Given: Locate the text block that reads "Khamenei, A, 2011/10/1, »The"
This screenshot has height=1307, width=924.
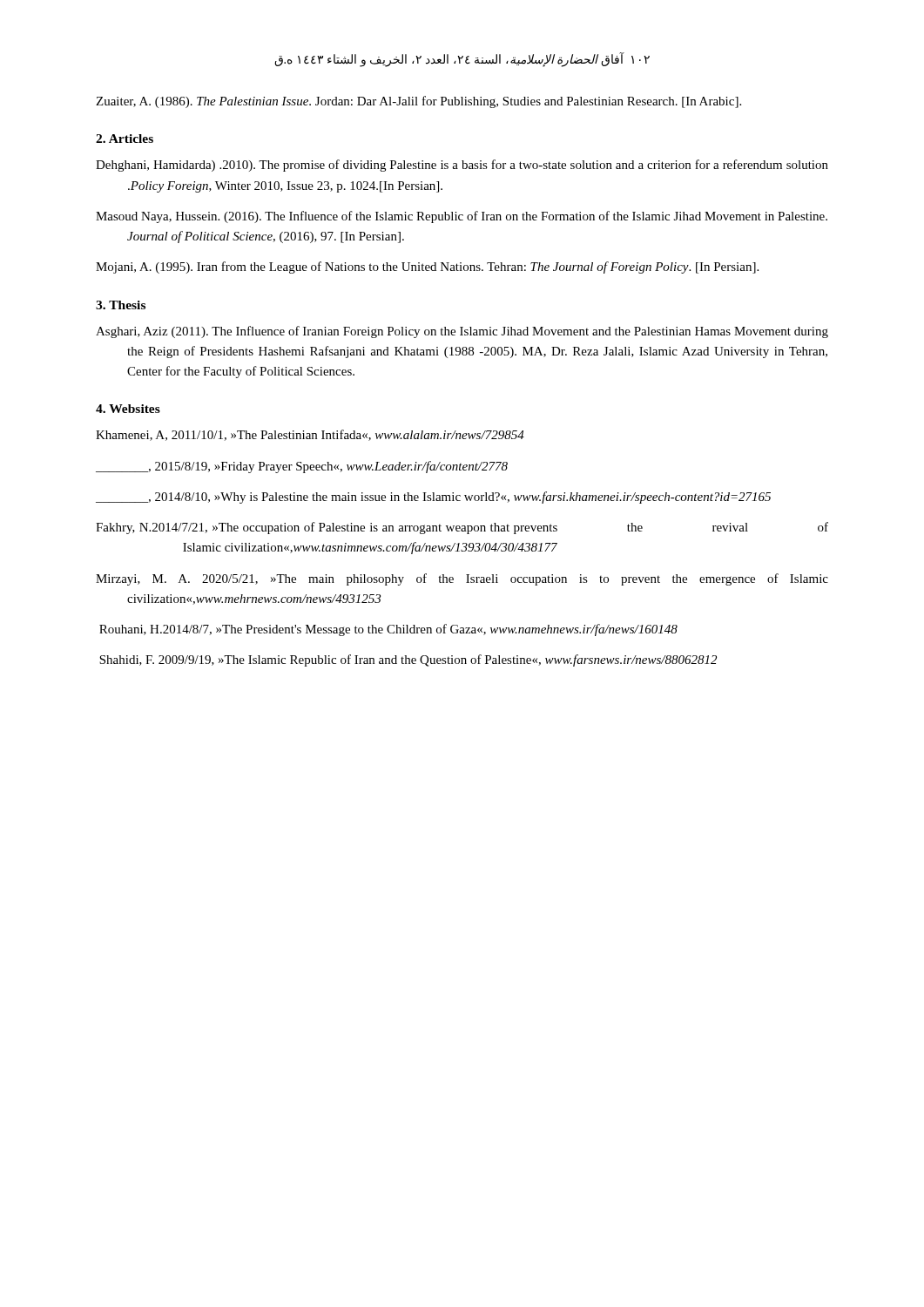Looking at the screenshot, I should click(310, 435).
